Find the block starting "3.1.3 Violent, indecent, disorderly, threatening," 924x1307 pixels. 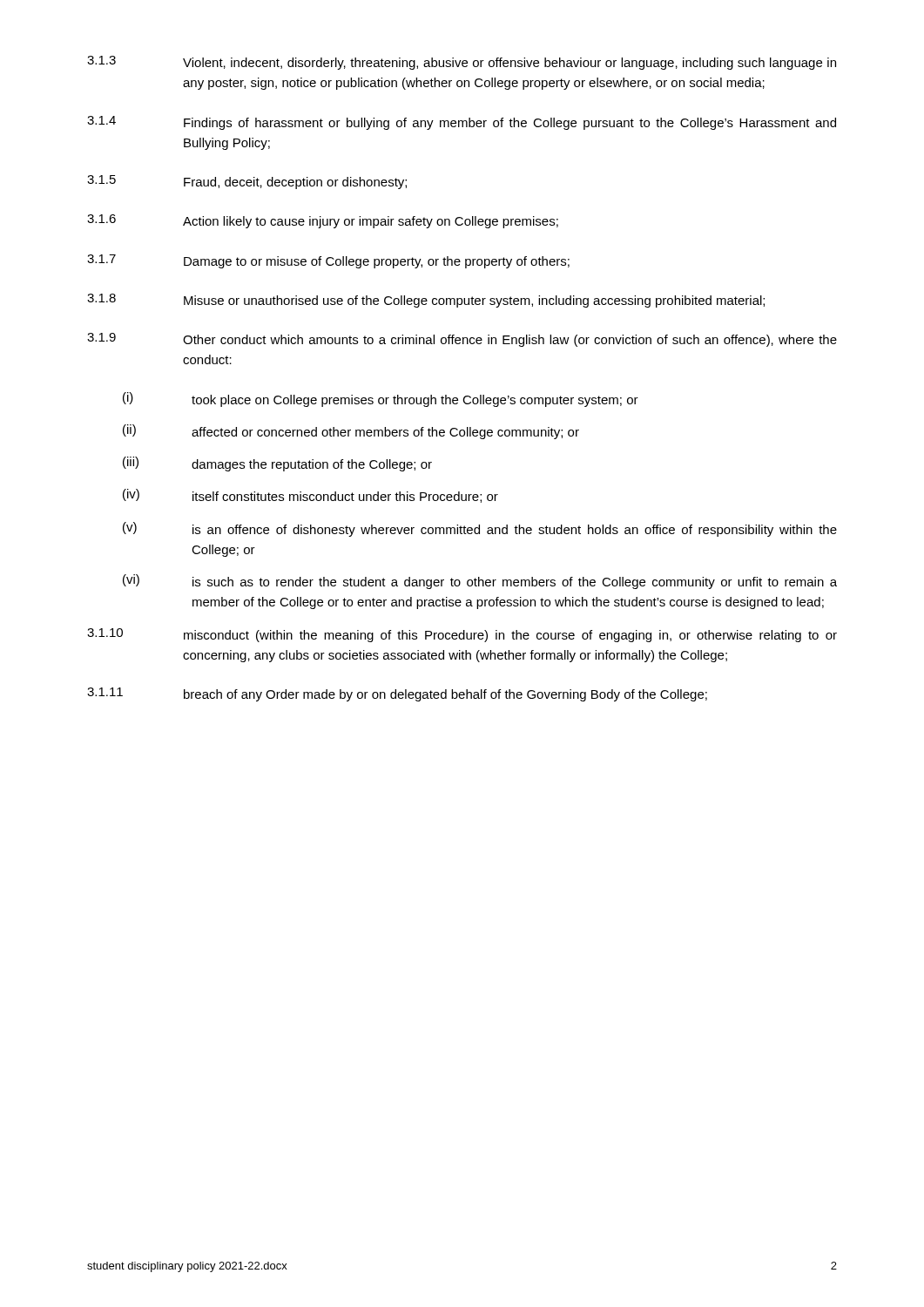(462, 73)
